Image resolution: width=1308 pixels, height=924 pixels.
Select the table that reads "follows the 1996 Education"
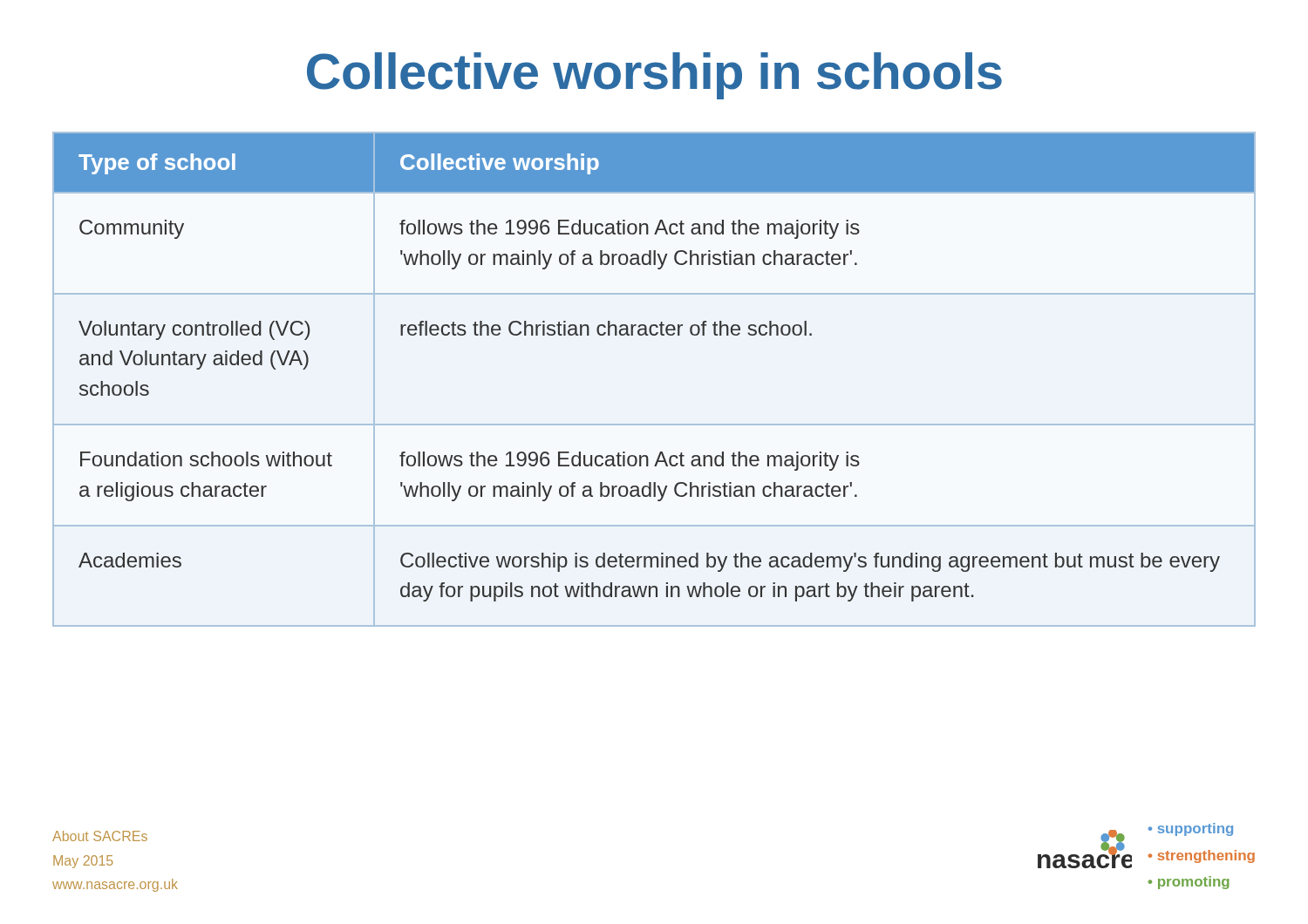(x=654, y=379)
